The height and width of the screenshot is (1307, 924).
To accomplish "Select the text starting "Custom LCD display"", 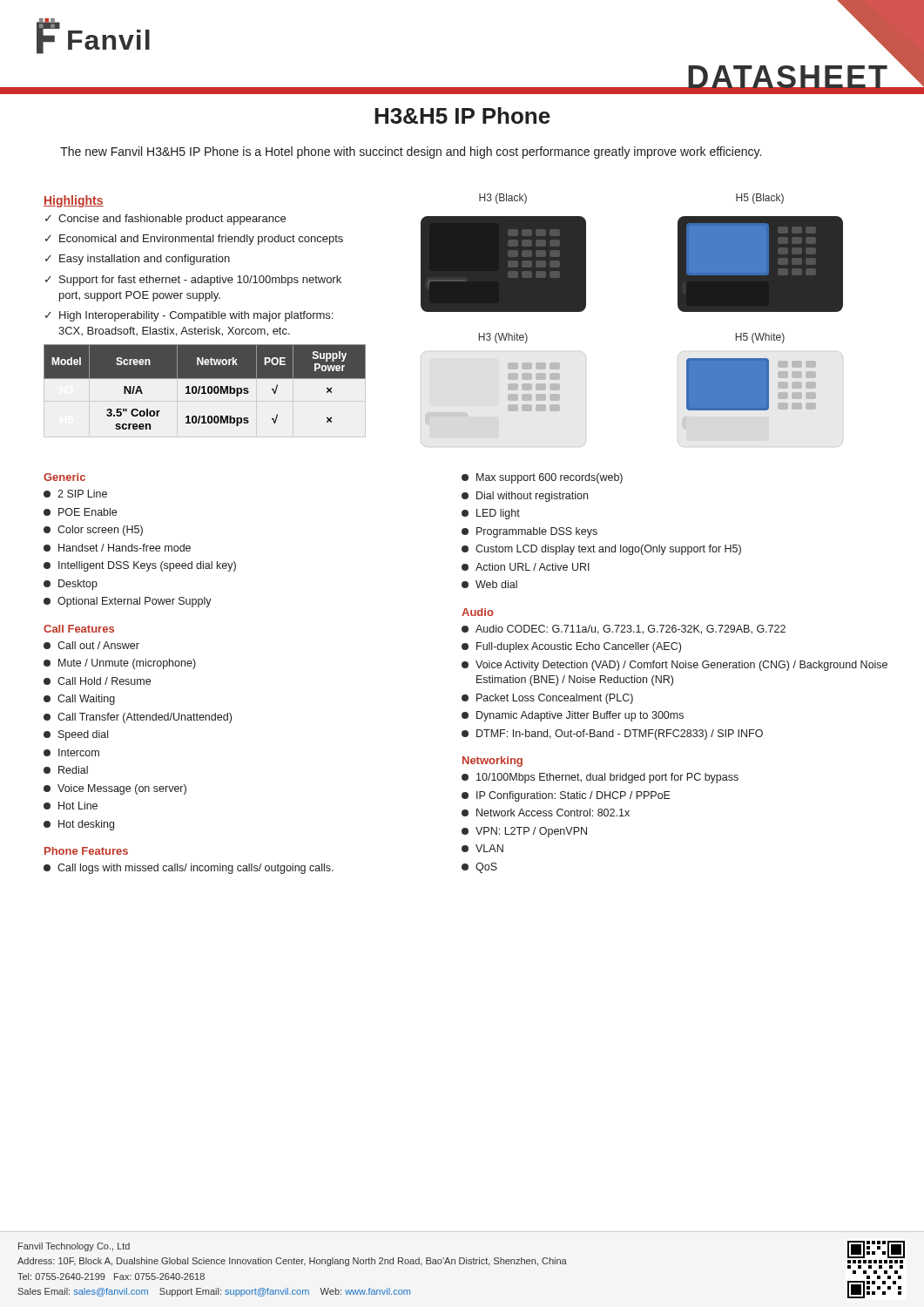I will (602, 550).
